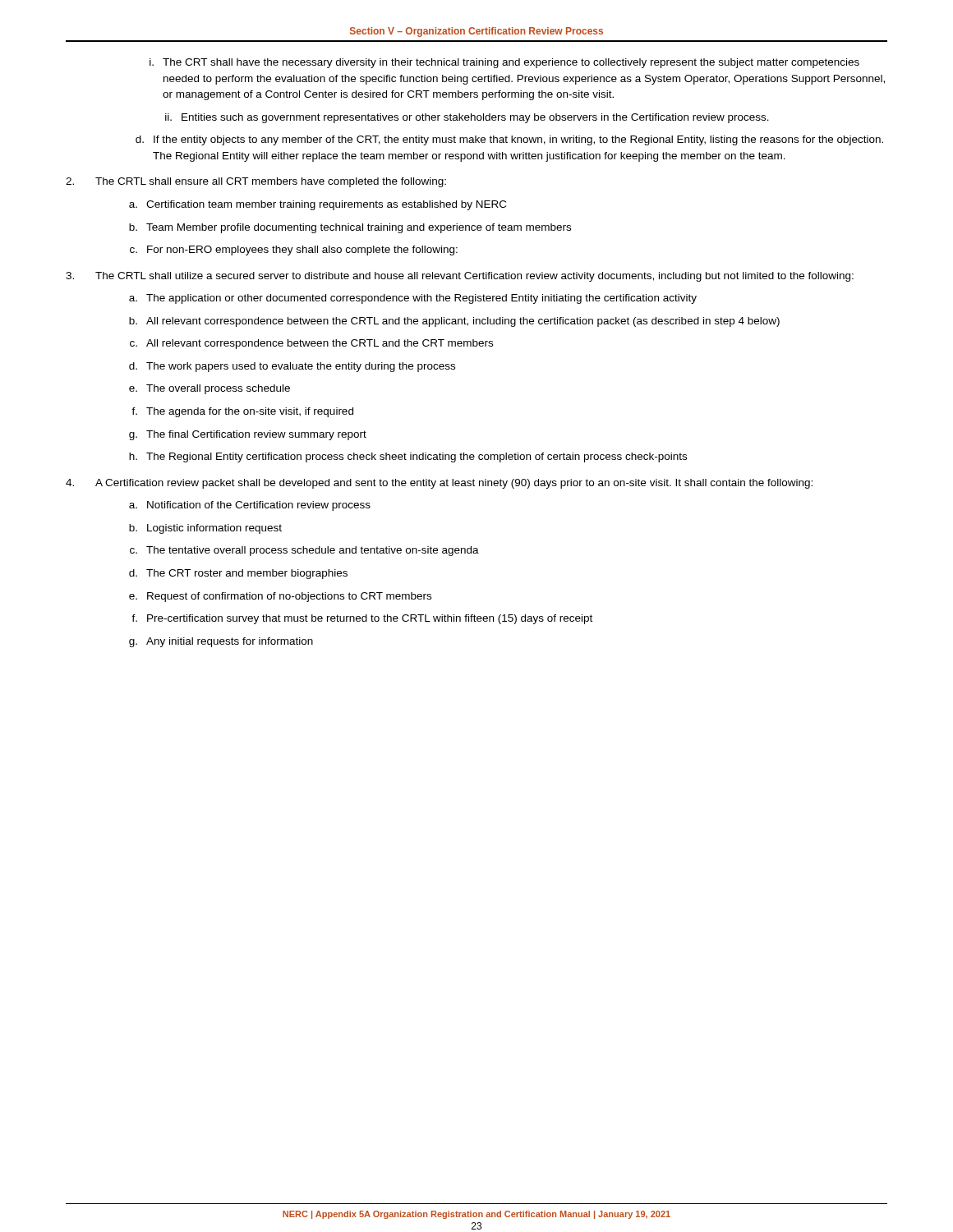Click where it says "b. Logistic information request"
Image resolution: width=953 pixels, height=1232 pixels.
point(205,529)
